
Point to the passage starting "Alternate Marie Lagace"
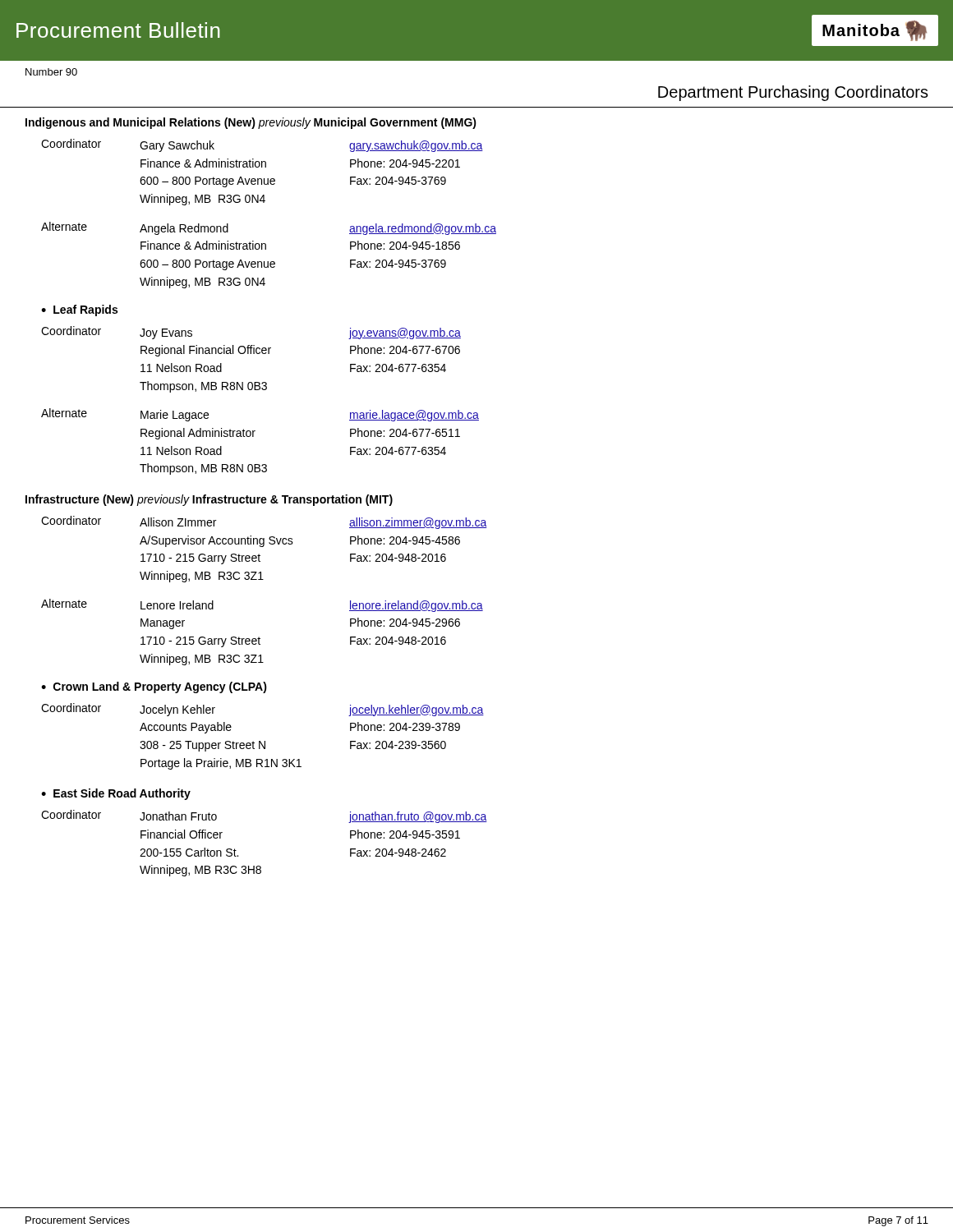(x=260, y=442)
